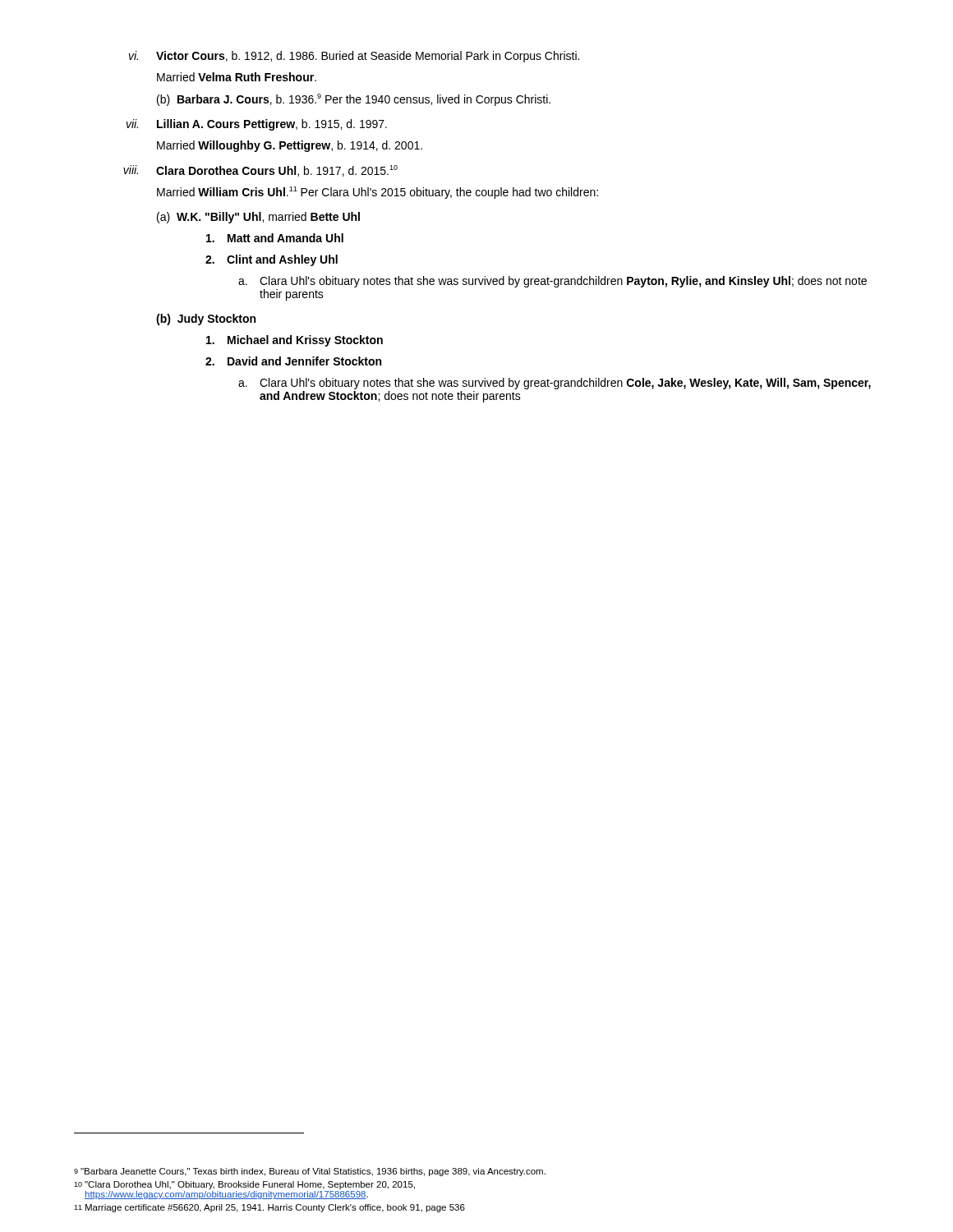Point to the block beginning "vi. Victor Cours, b. 1912, d."

coord(327,56)
